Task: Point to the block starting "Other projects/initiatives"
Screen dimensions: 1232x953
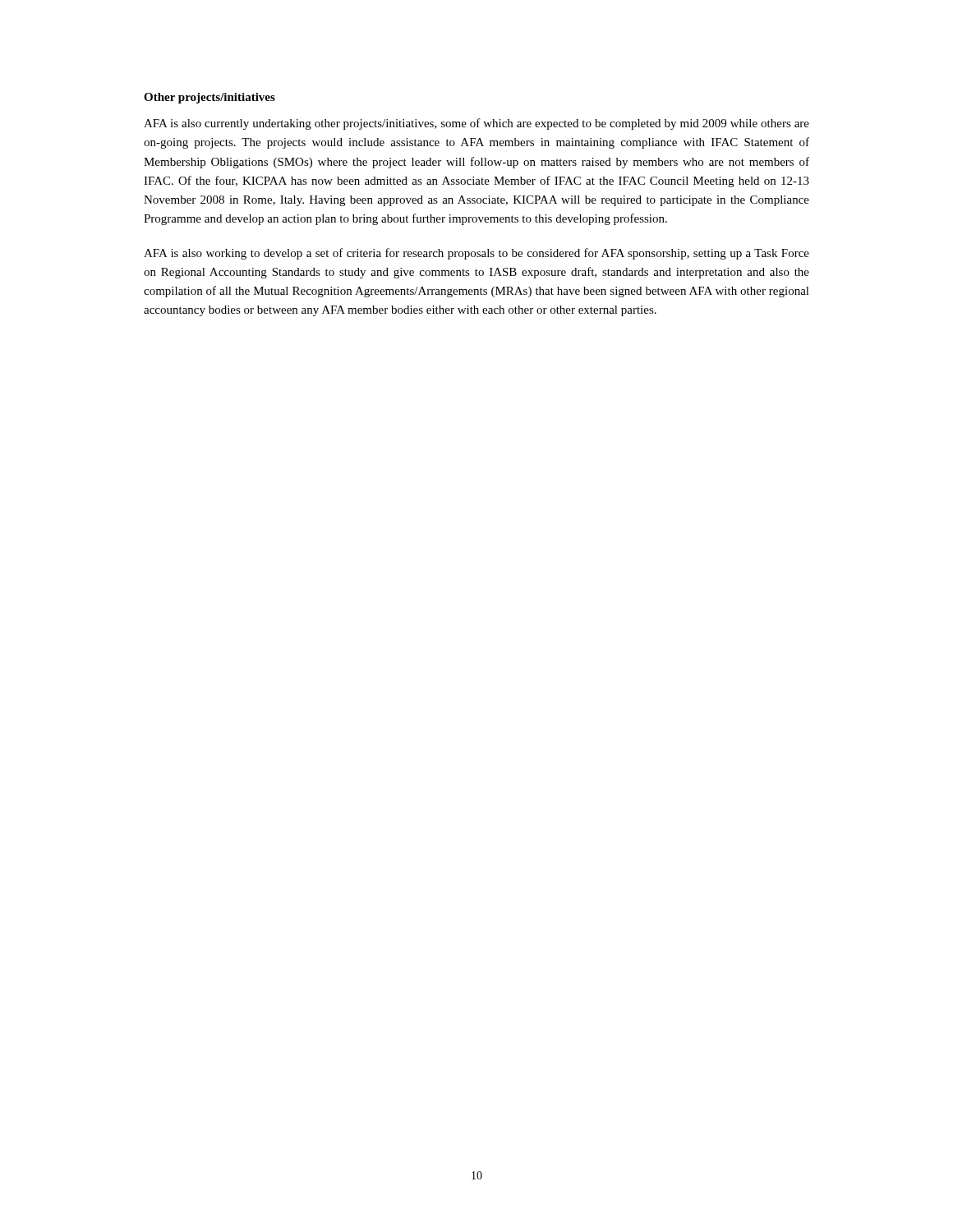Action: [x=209, y=97]
